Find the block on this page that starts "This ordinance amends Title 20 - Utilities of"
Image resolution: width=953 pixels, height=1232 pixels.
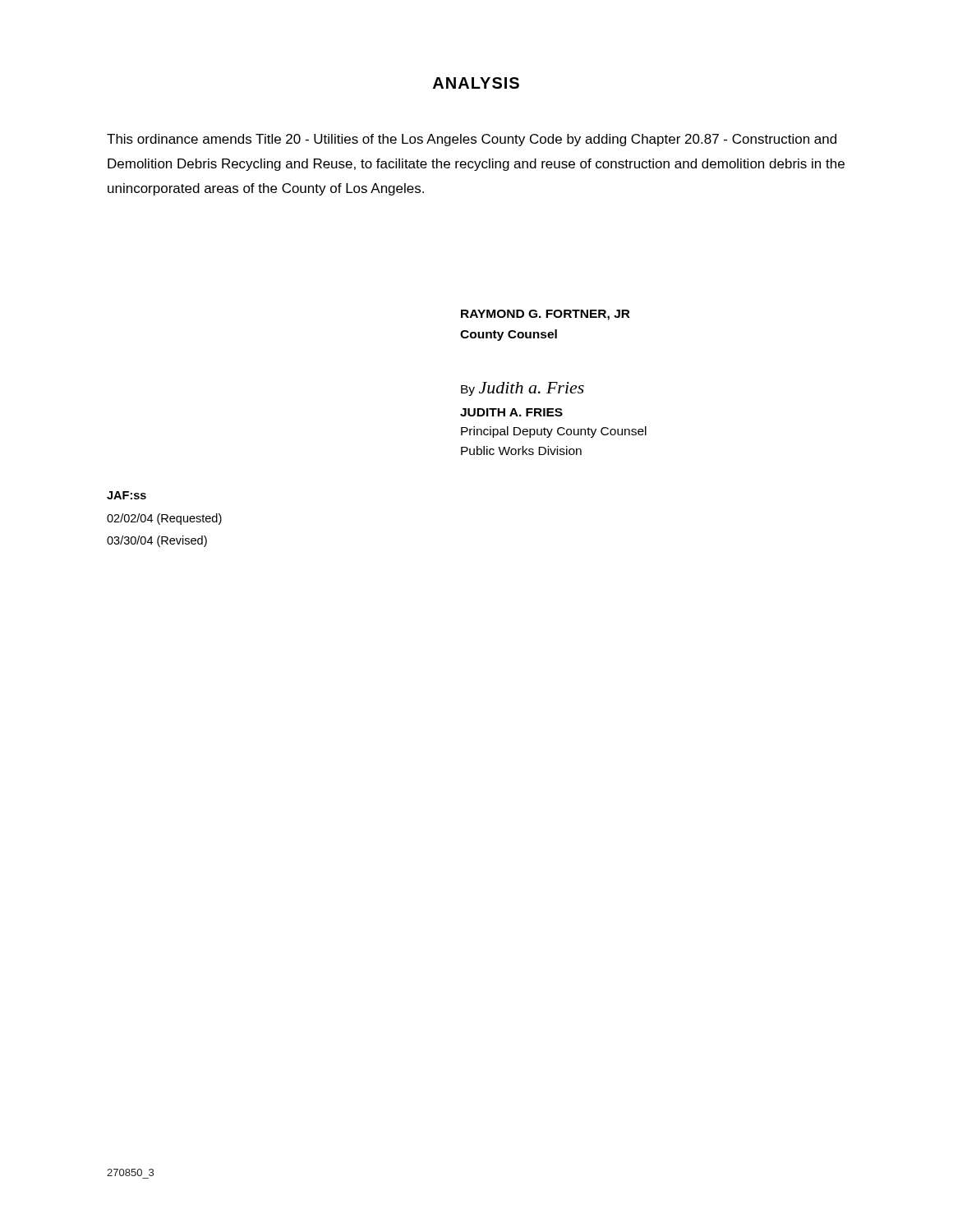pyautogui.click(x=476, y=164)
